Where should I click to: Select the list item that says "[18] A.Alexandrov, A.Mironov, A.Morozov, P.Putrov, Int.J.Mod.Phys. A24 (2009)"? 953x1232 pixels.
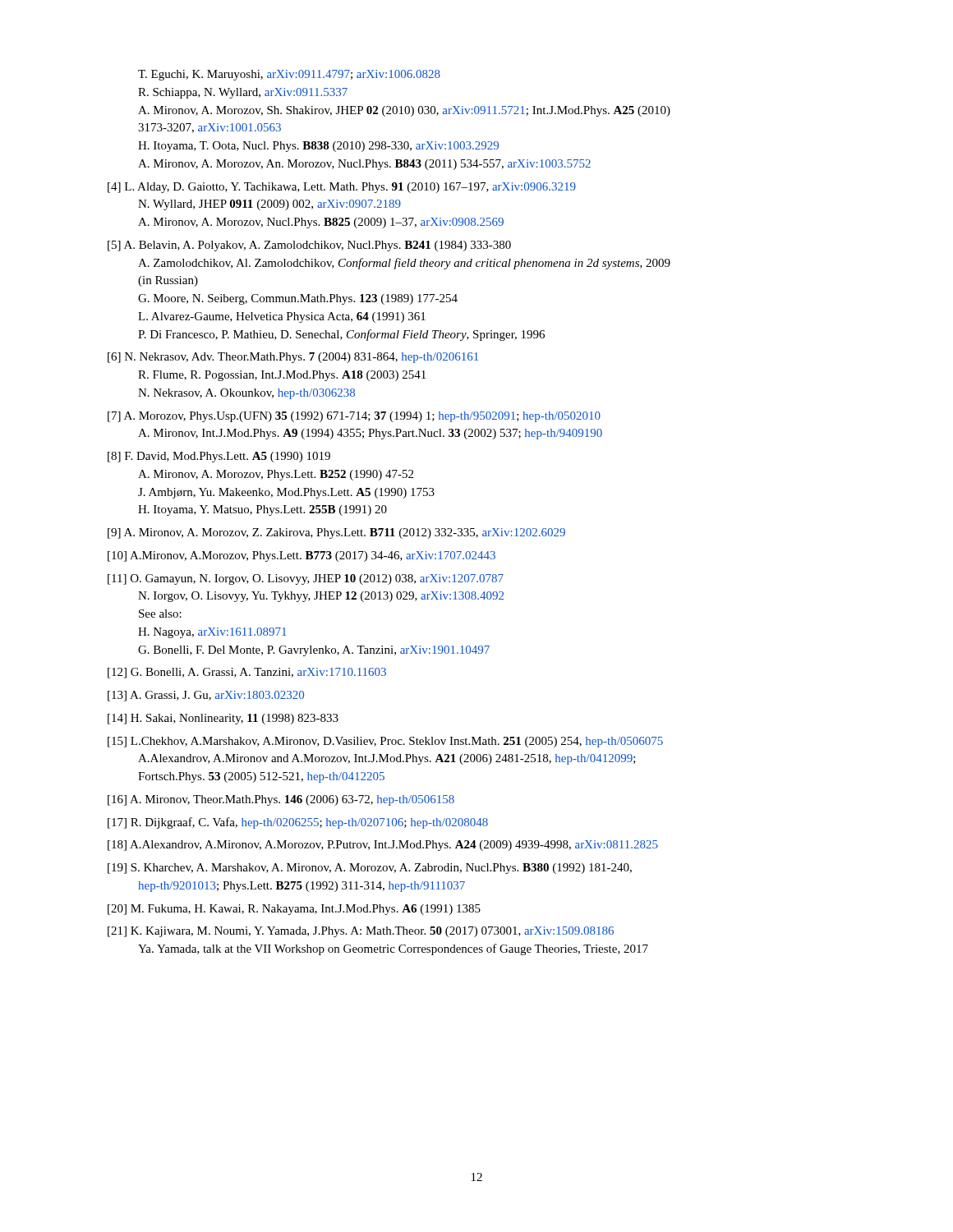tap(476, 845)
